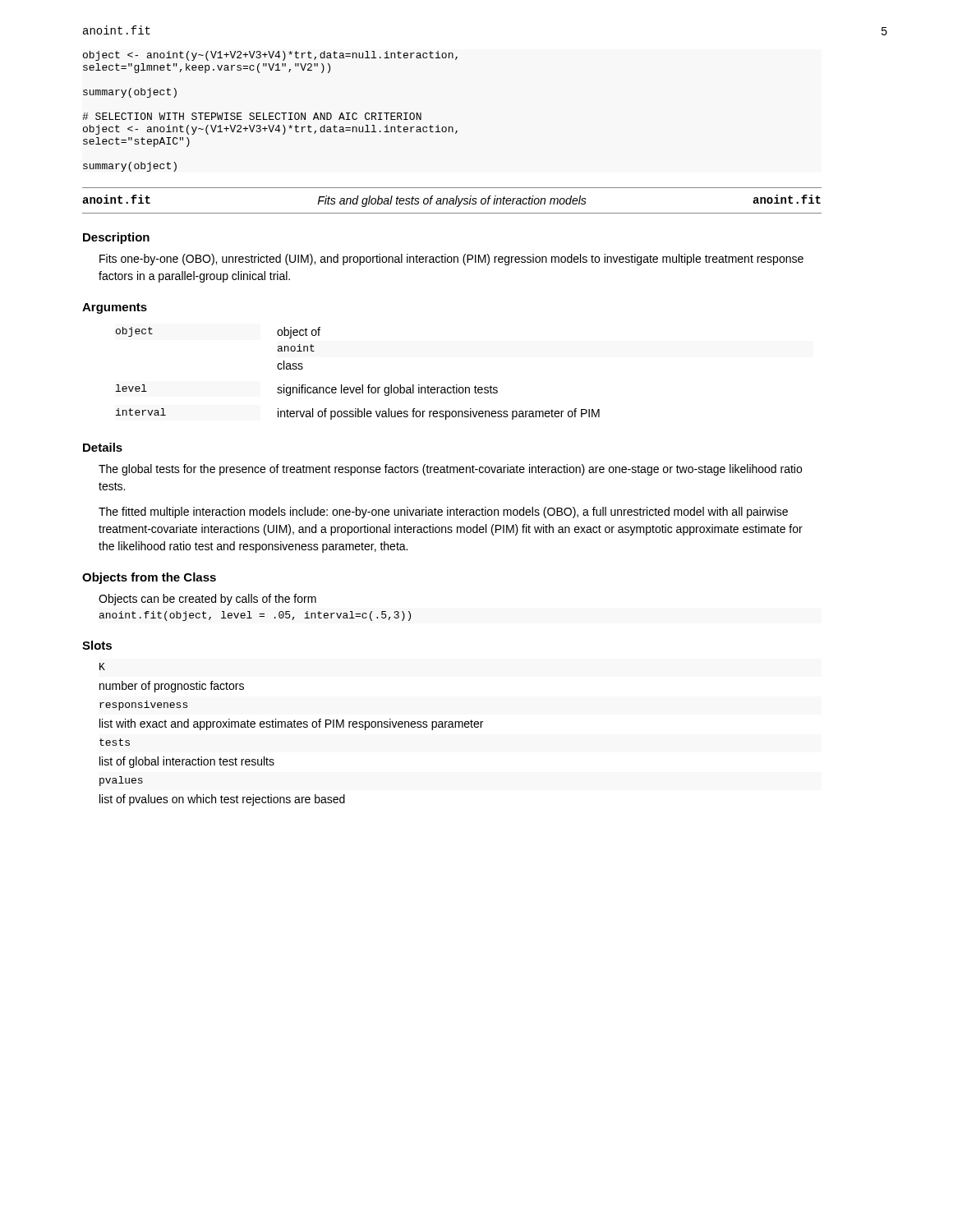
Task: Navigate to the region starting "The fitted multiple interaction models"
Action: click(450, 529)
